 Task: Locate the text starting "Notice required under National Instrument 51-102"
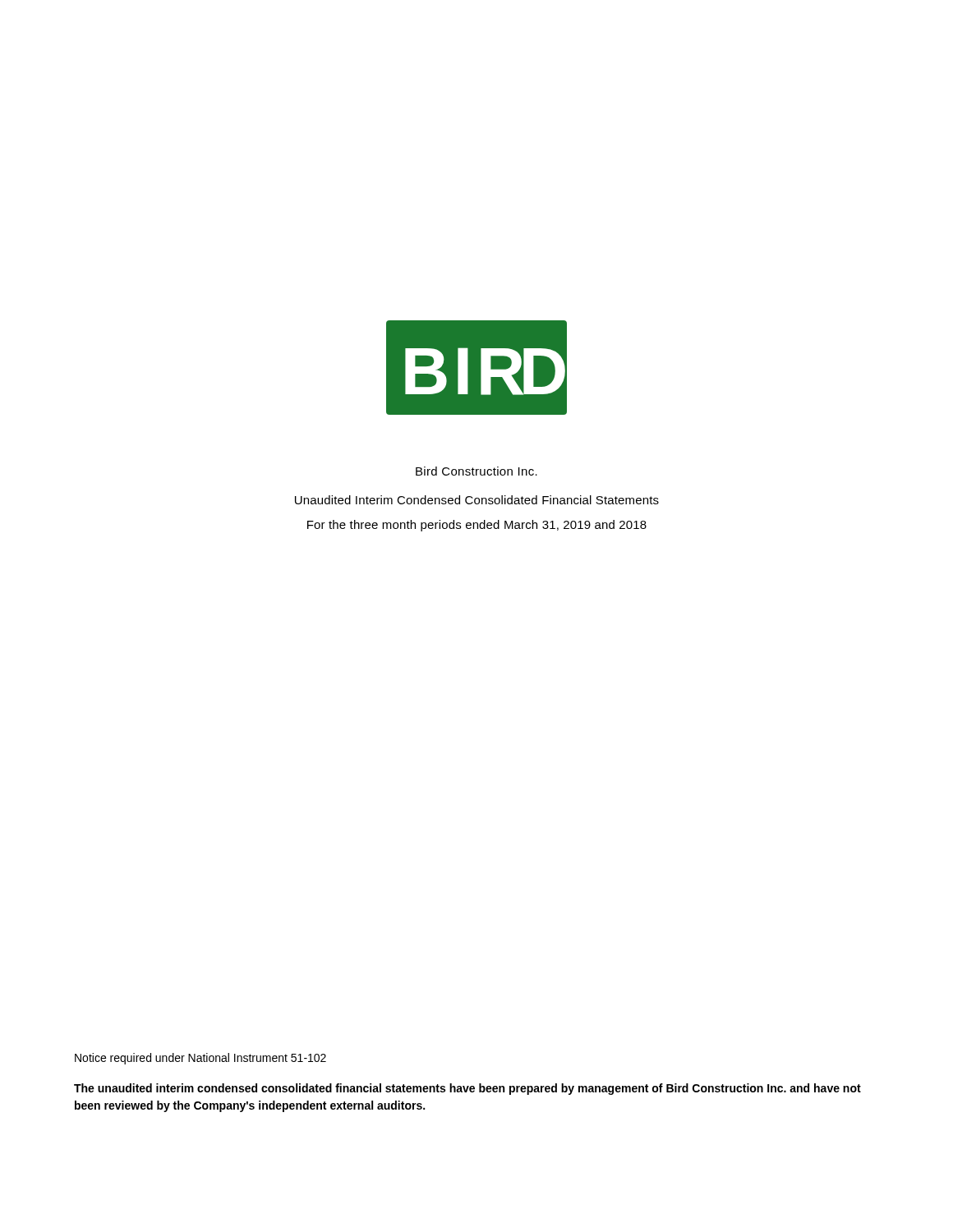tap(200, 1058)
